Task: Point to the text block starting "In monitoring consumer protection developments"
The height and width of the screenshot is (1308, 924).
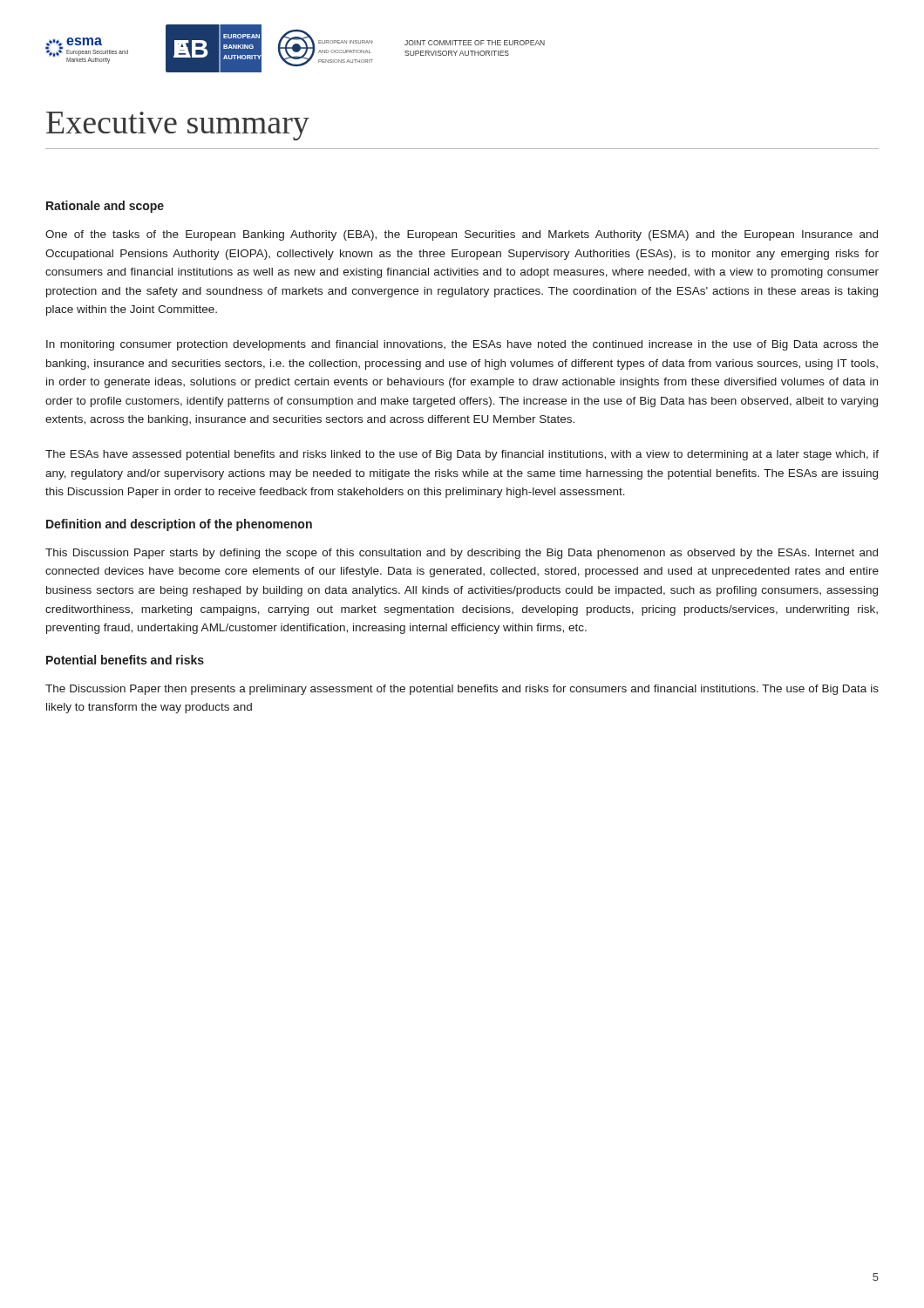Action: click(x=462, y=382)
